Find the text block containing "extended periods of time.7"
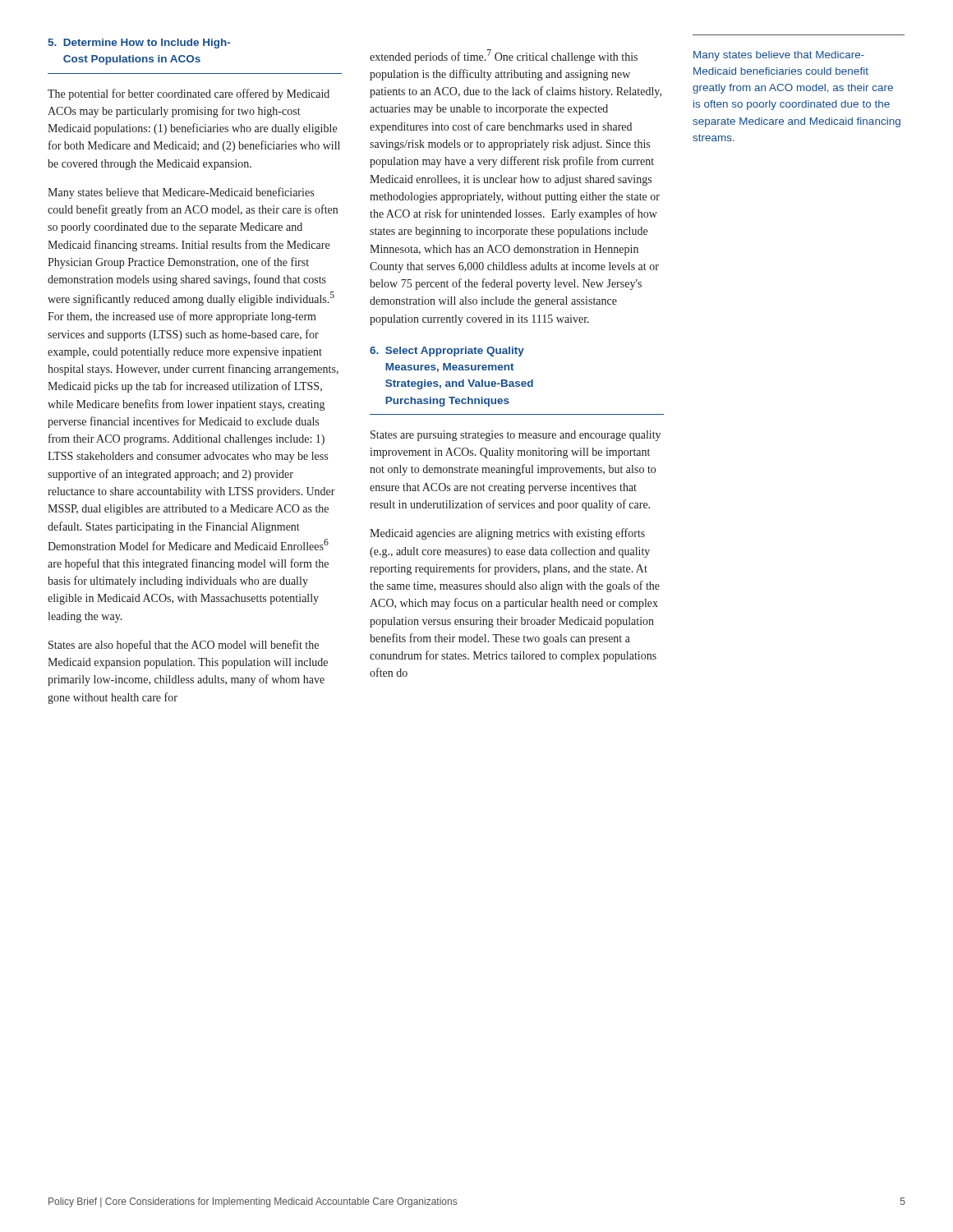The image size is (953, 1232). [517, 187]
